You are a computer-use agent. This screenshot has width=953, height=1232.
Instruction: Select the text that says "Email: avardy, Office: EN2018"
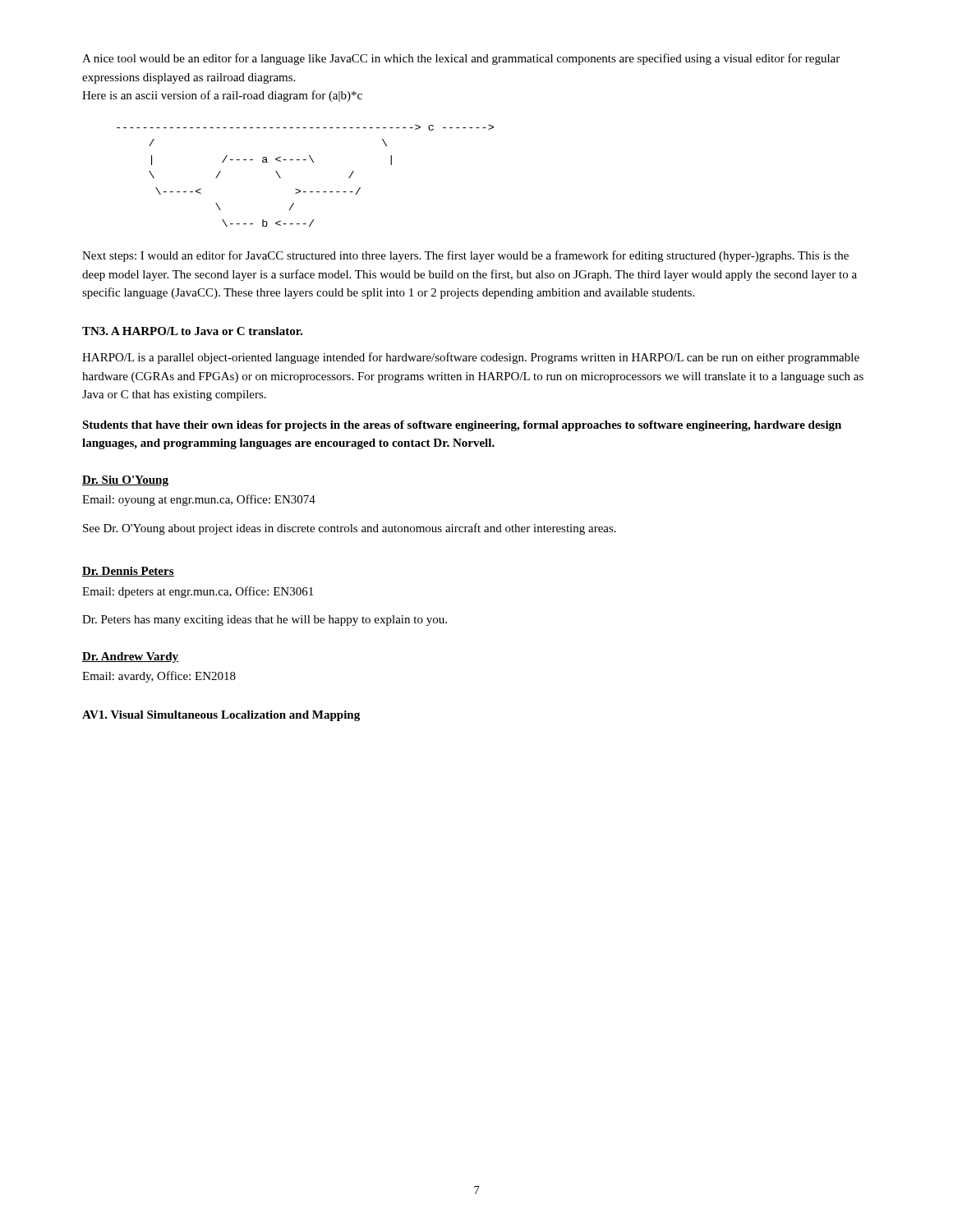tap(159, 676)
